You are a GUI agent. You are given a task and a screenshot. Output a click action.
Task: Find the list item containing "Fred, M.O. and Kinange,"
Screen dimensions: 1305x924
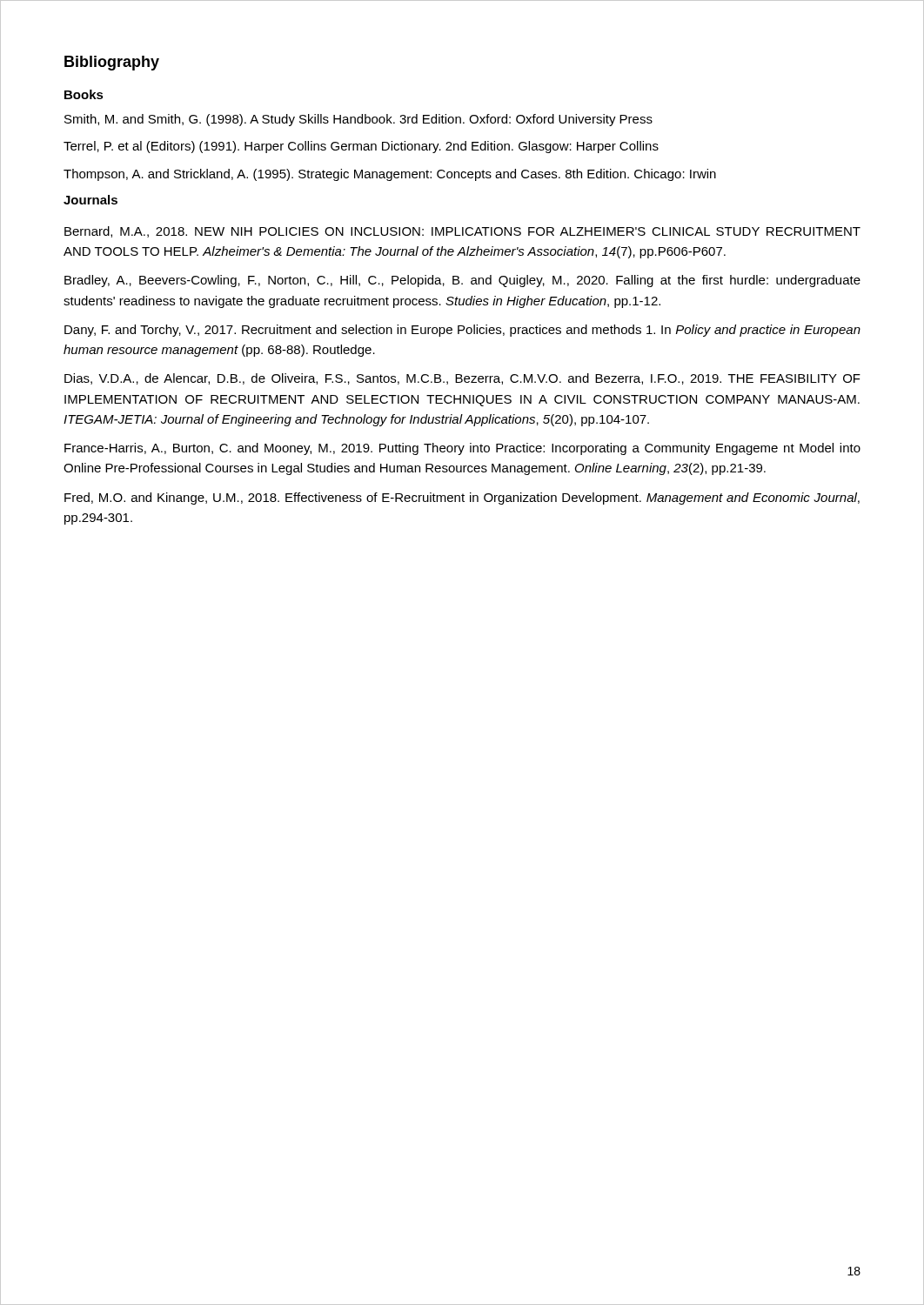462,507
